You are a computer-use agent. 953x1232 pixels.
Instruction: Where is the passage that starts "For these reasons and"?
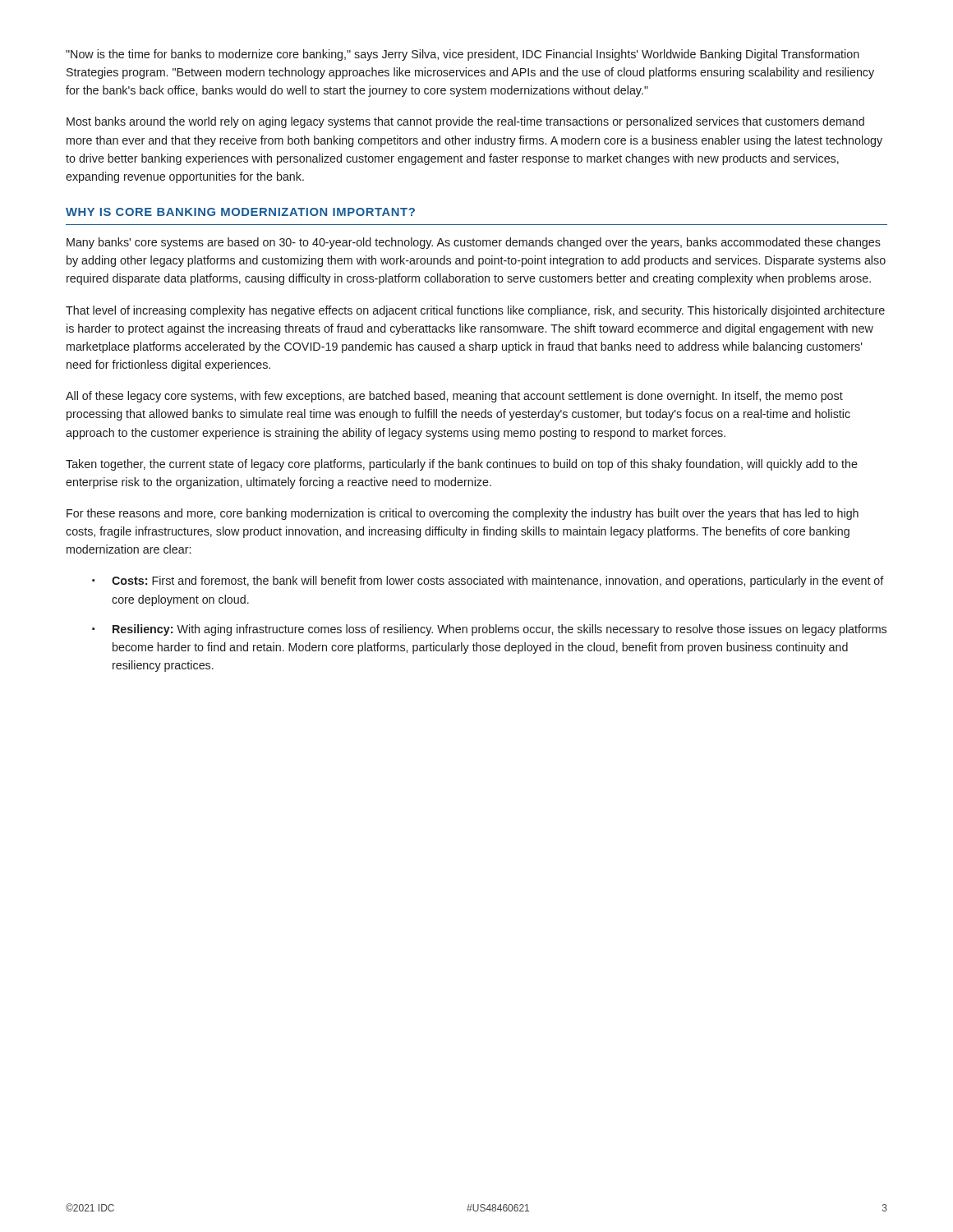462,531
